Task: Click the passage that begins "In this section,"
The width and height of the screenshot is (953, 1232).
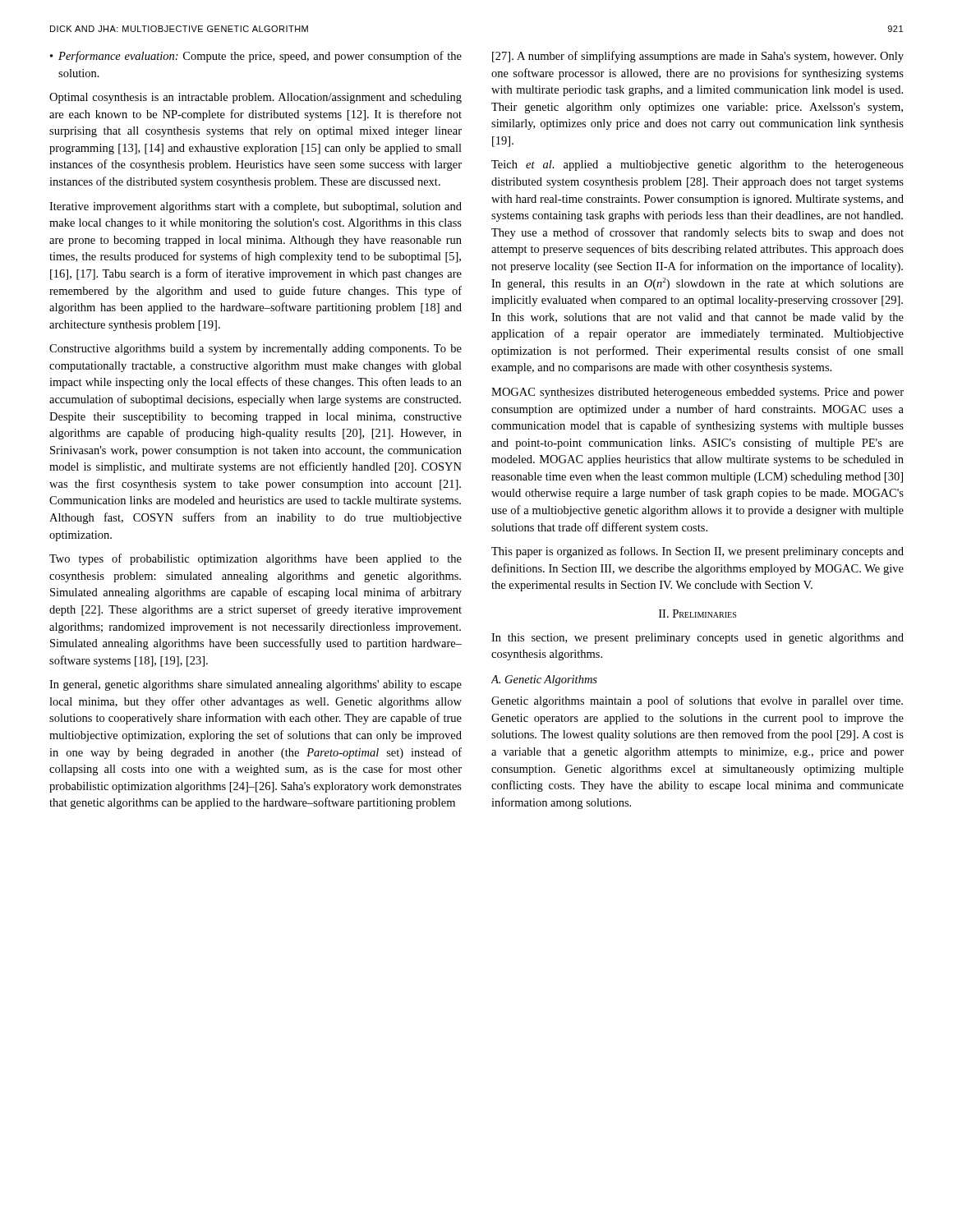Action: click(x=698, y=646)
